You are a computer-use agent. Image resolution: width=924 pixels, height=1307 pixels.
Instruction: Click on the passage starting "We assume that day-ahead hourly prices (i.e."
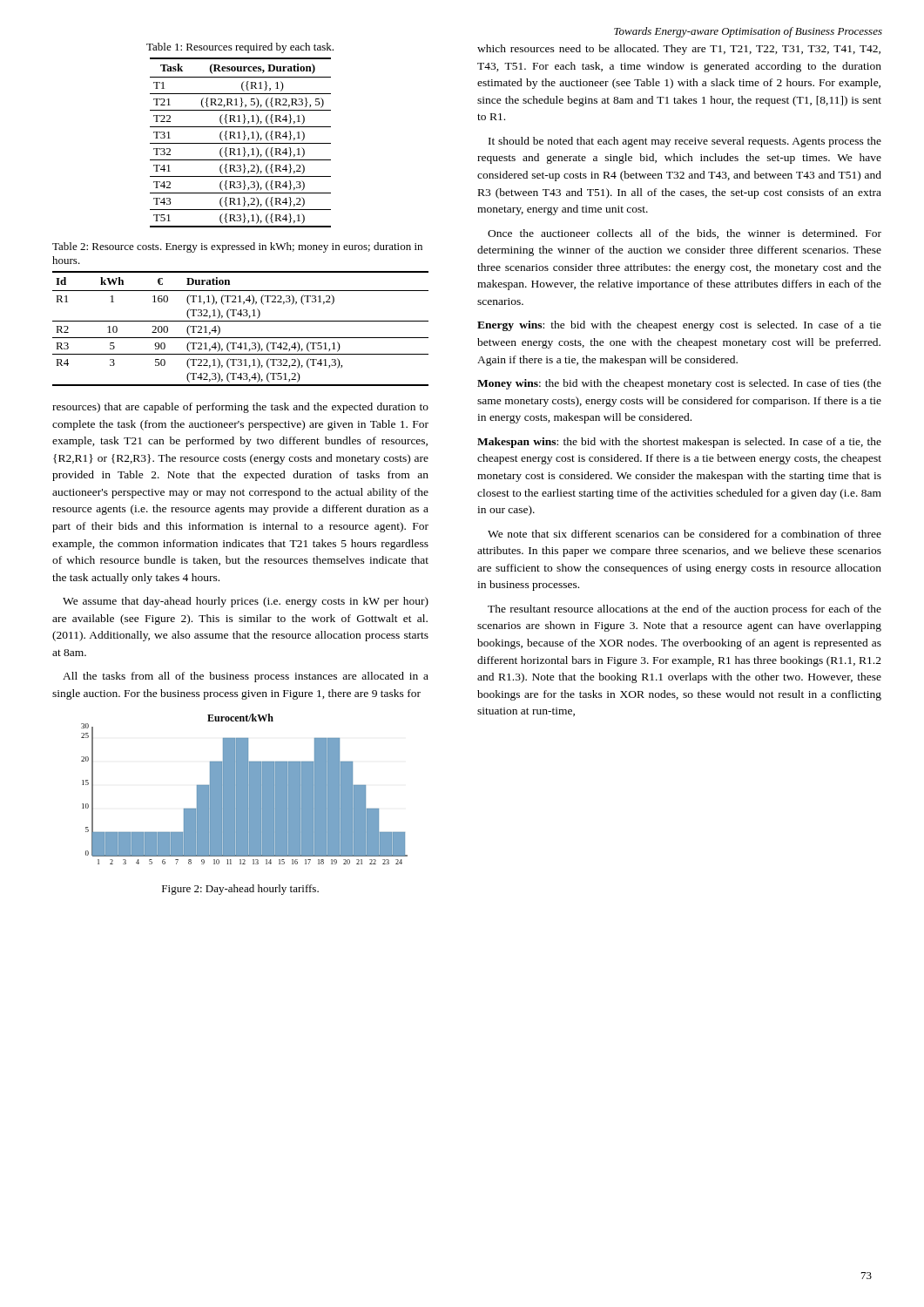[x=240, y=627]
